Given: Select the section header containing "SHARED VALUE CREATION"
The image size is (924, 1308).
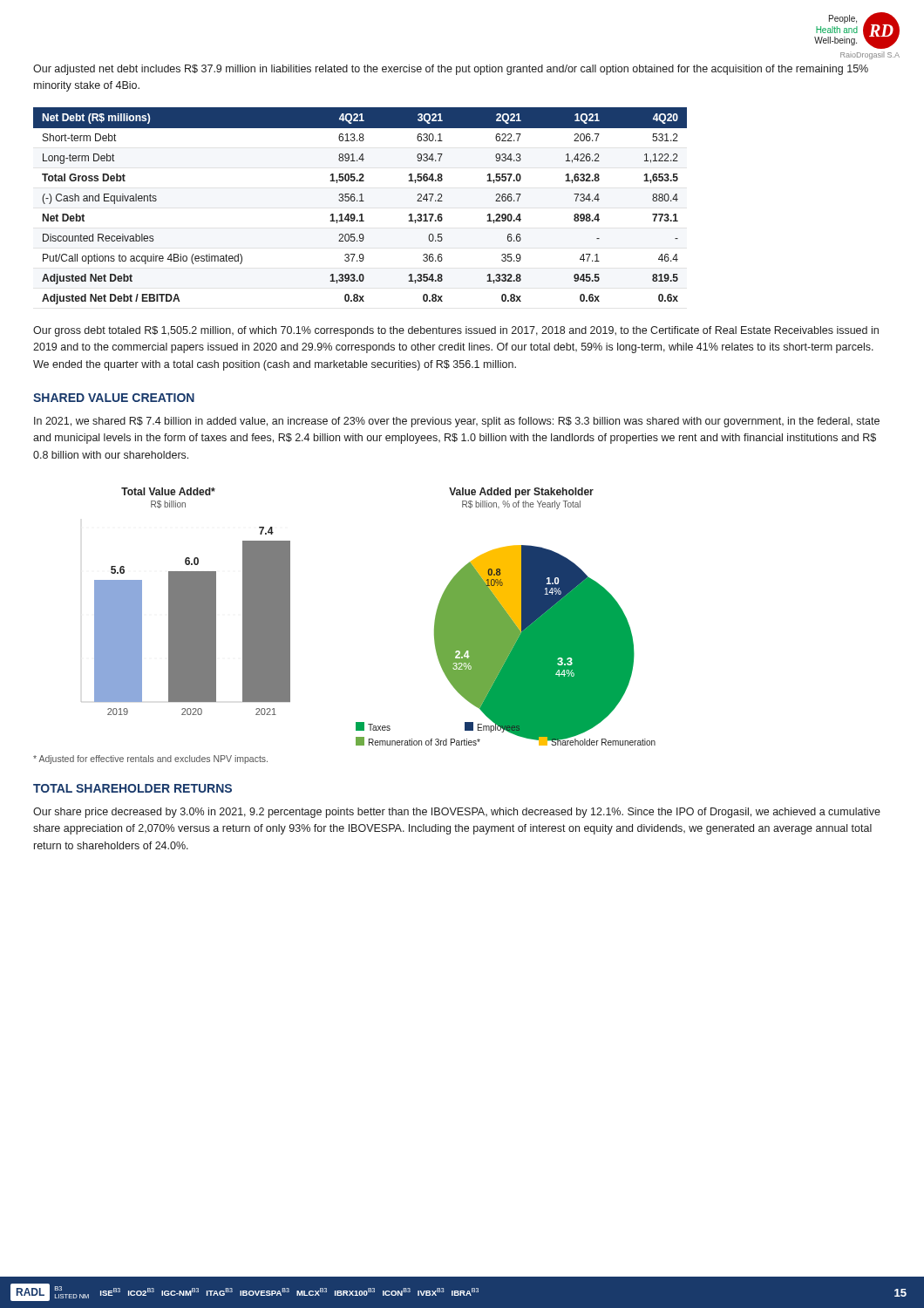Looking at the screenshot, I should 114,398.
